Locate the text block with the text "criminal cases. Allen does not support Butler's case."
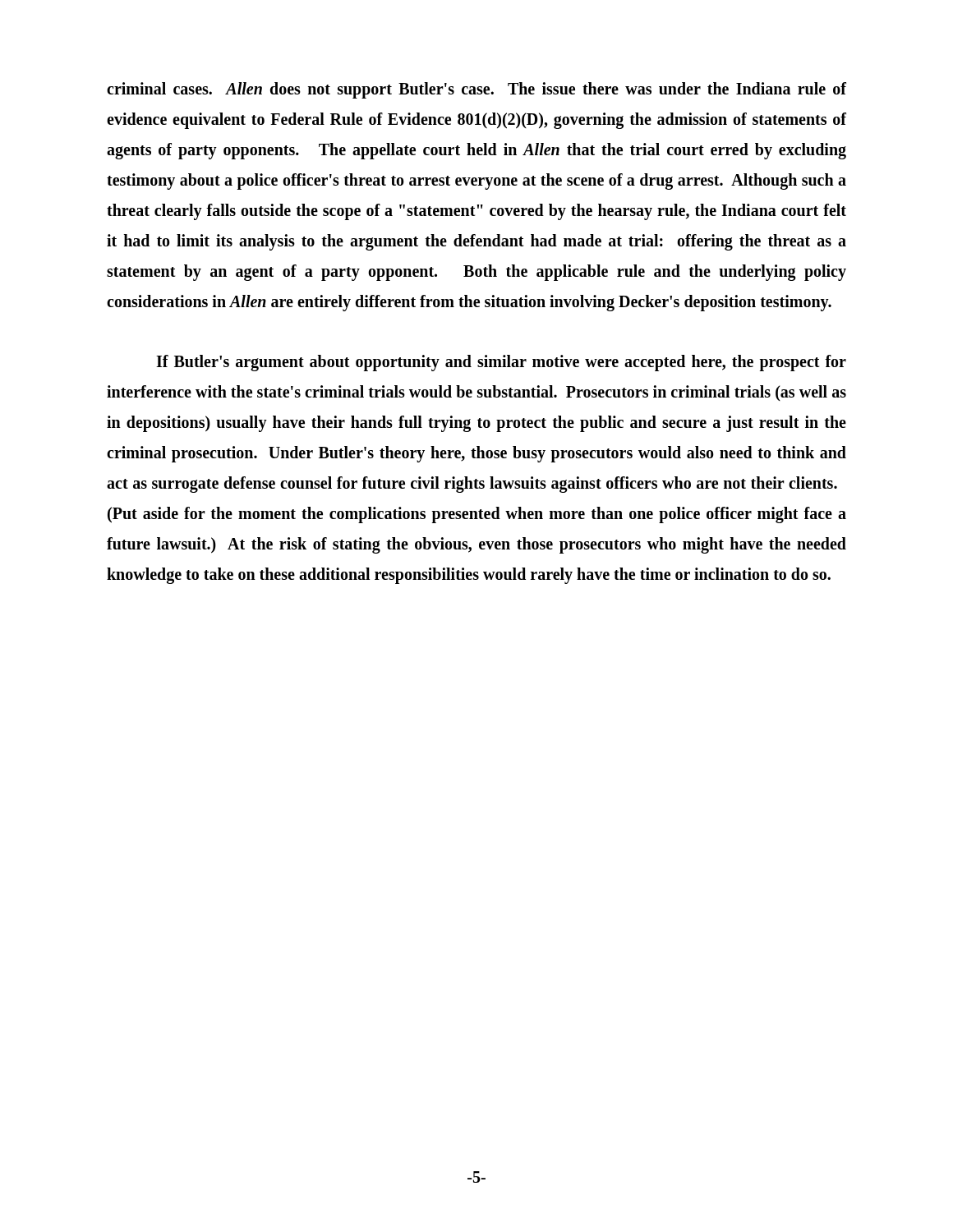Screen dimensions: 1232x953 (476, 195)
